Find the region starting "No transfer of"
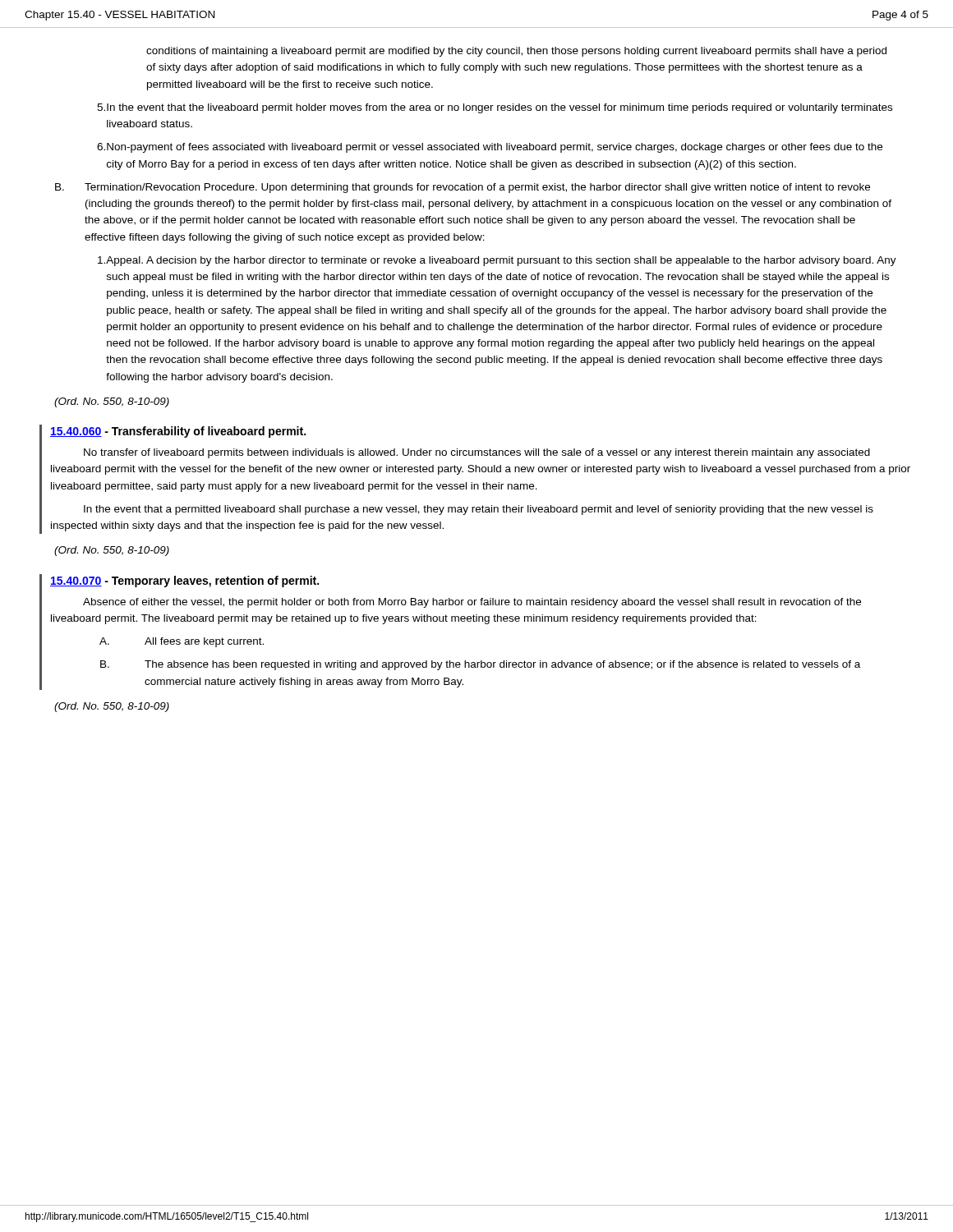Screen dimensions: 1232x953 pyautogui.click(x=480, y=469)
